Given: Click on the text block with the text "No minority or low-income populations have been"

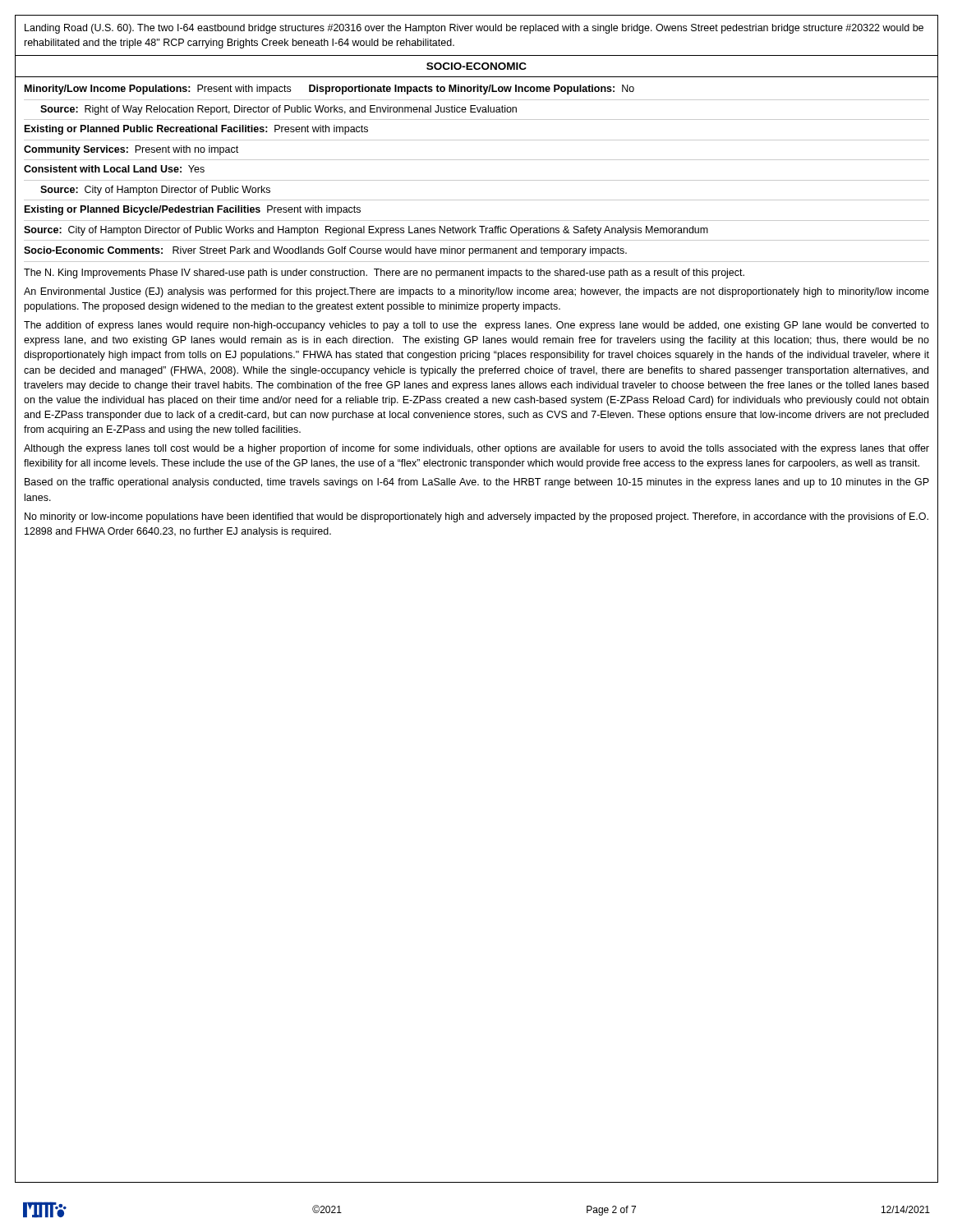Looking at the screenshot, I should tap(476, 524).
